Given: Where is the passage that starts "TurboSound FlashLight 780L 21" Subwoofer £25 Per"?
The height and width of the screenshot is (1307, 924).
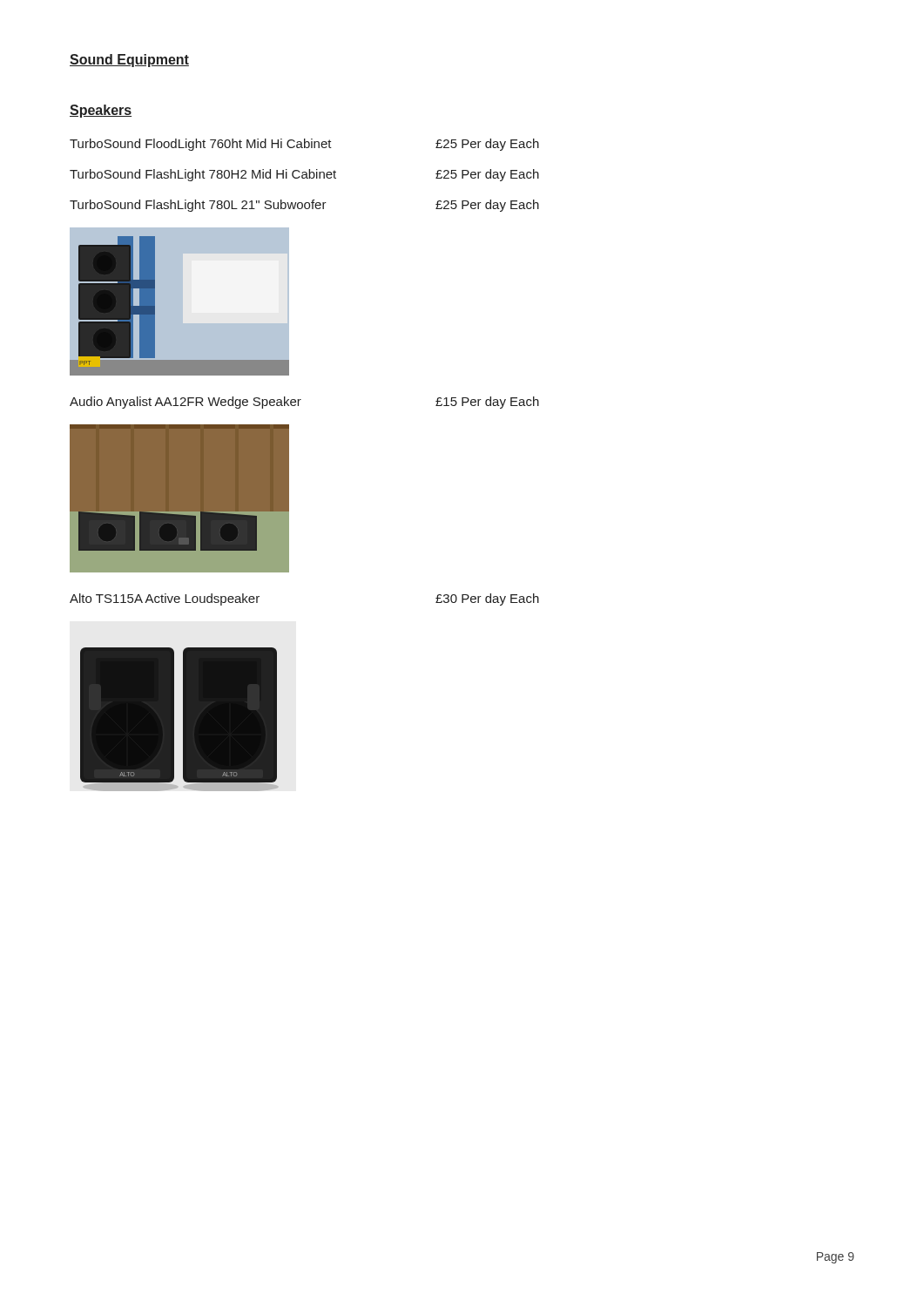Looking at the screenshot, I should (x=304, y=204).
